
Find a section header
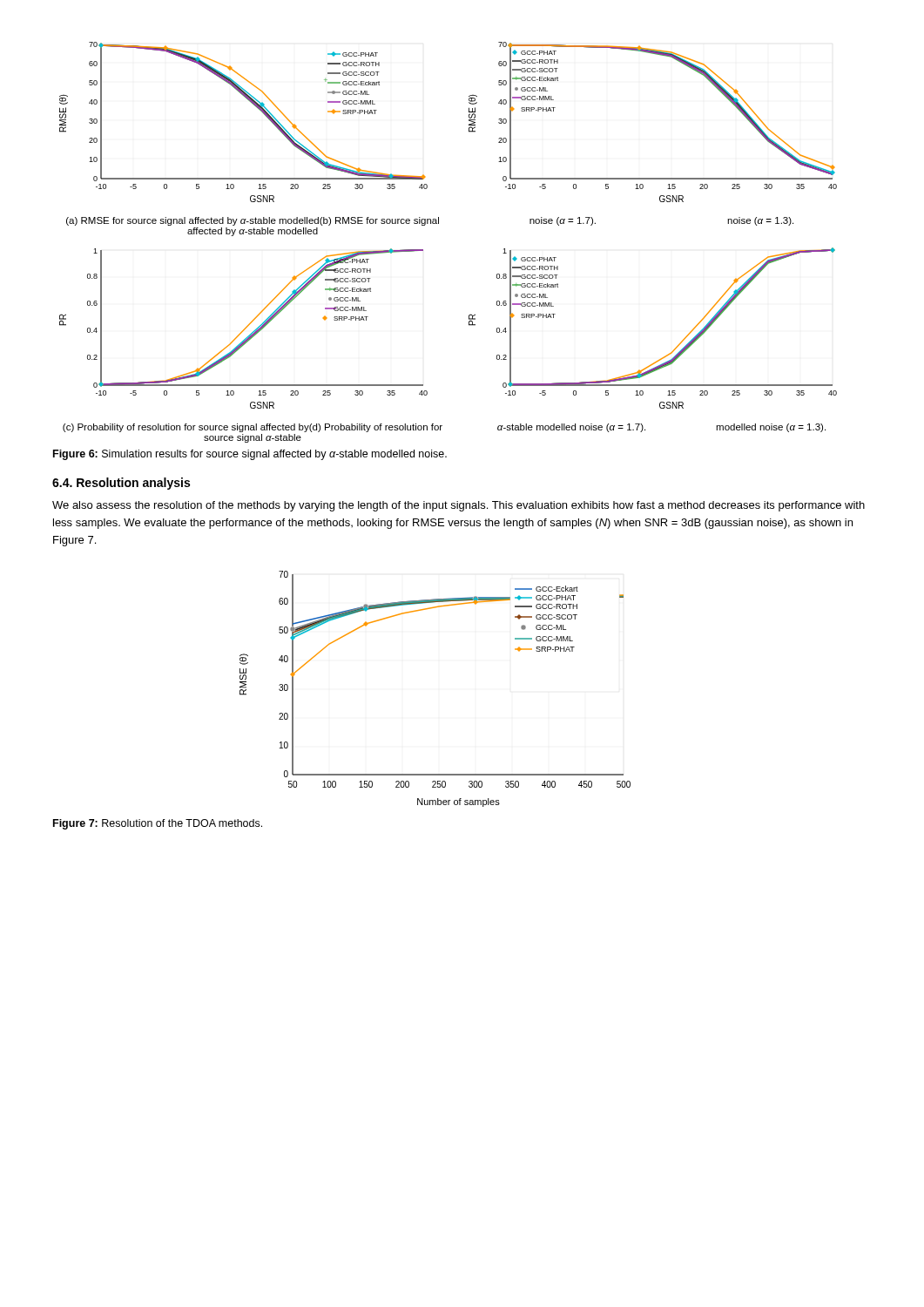(121, 483)
